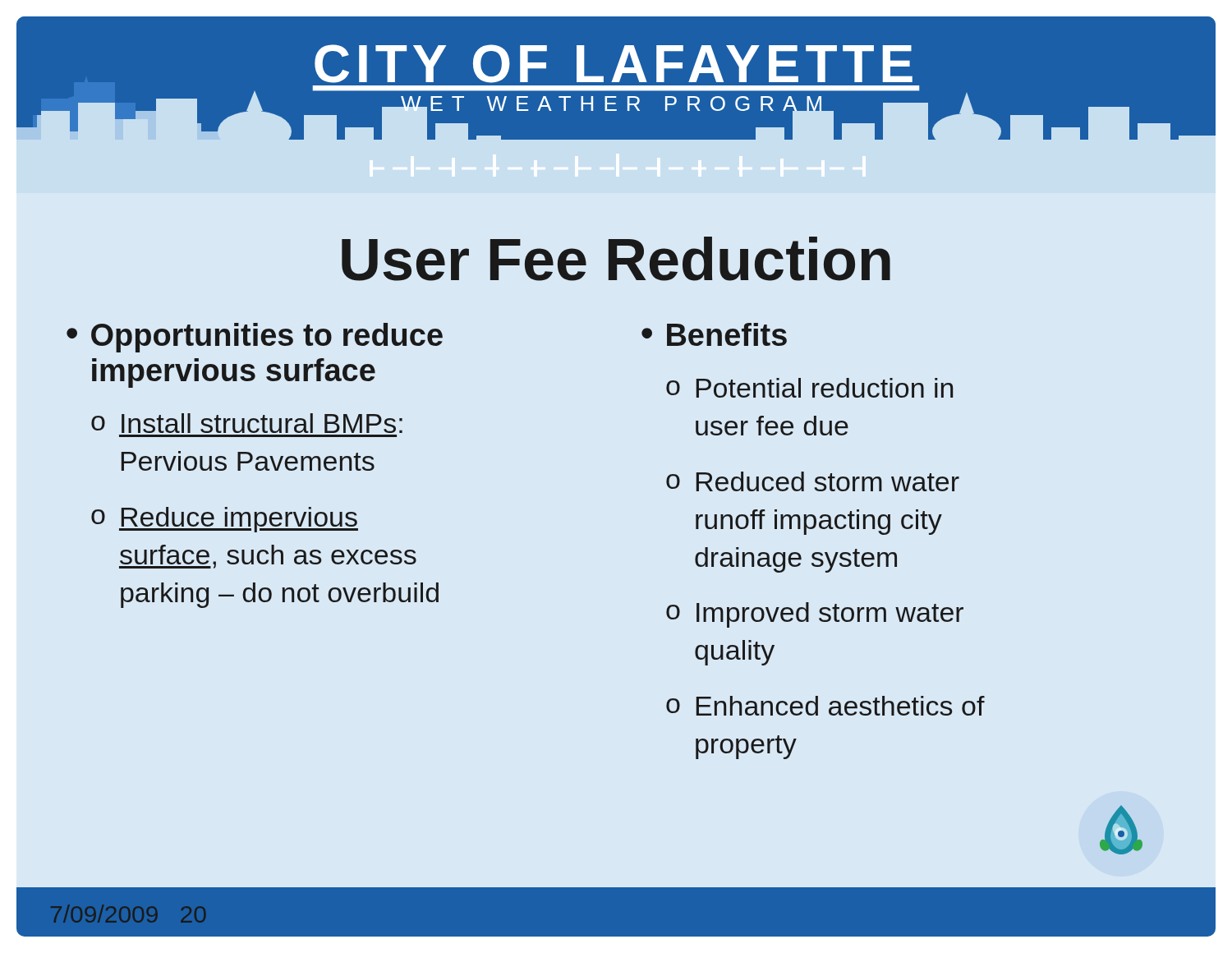Point to "o Potential reduction inuser fee due"
The image size is (1232, 953).
[810, 407]
